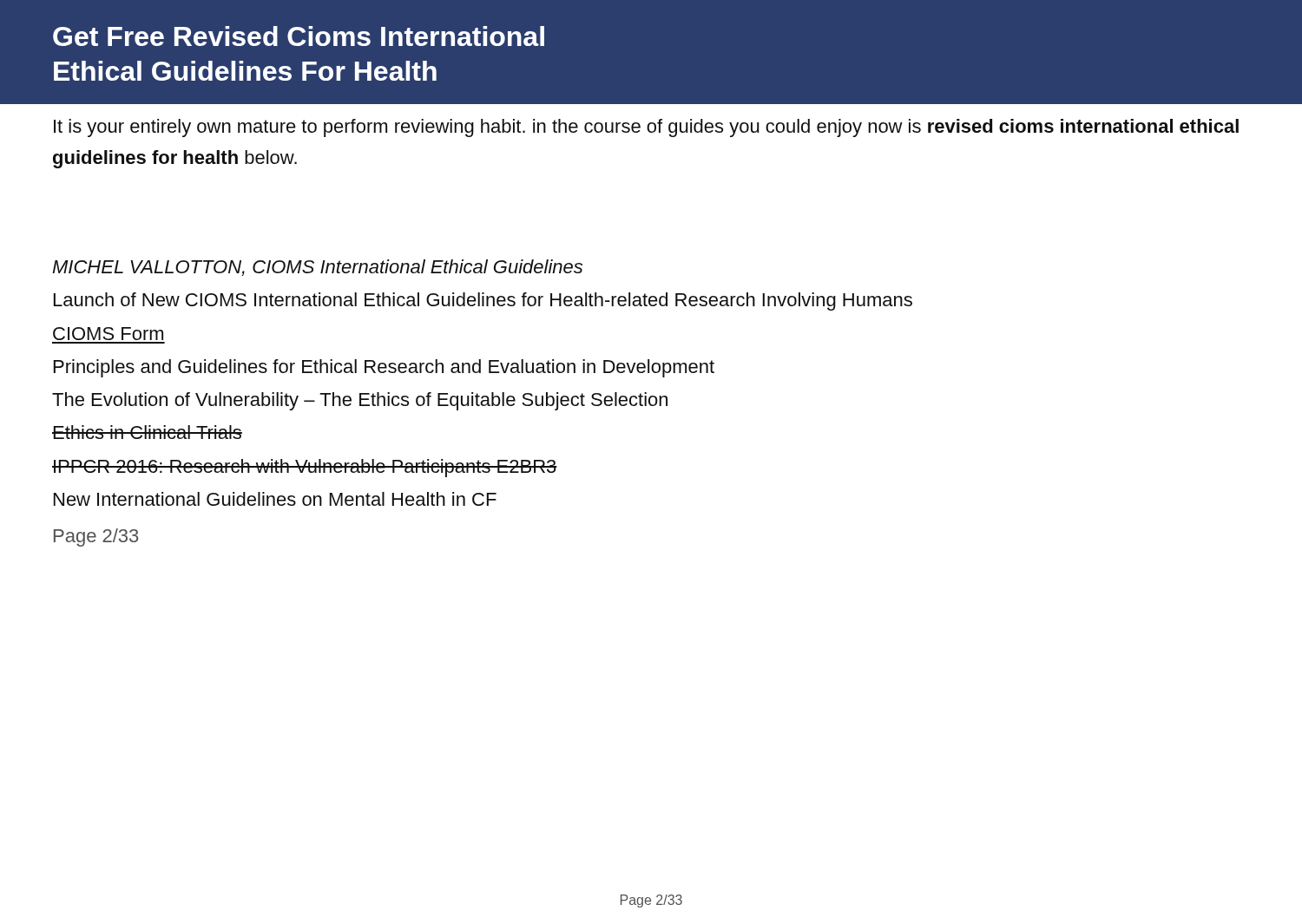Point to the block beginning "It is your entirely own mature to"

pyautogui.click(x=646, y=142)
